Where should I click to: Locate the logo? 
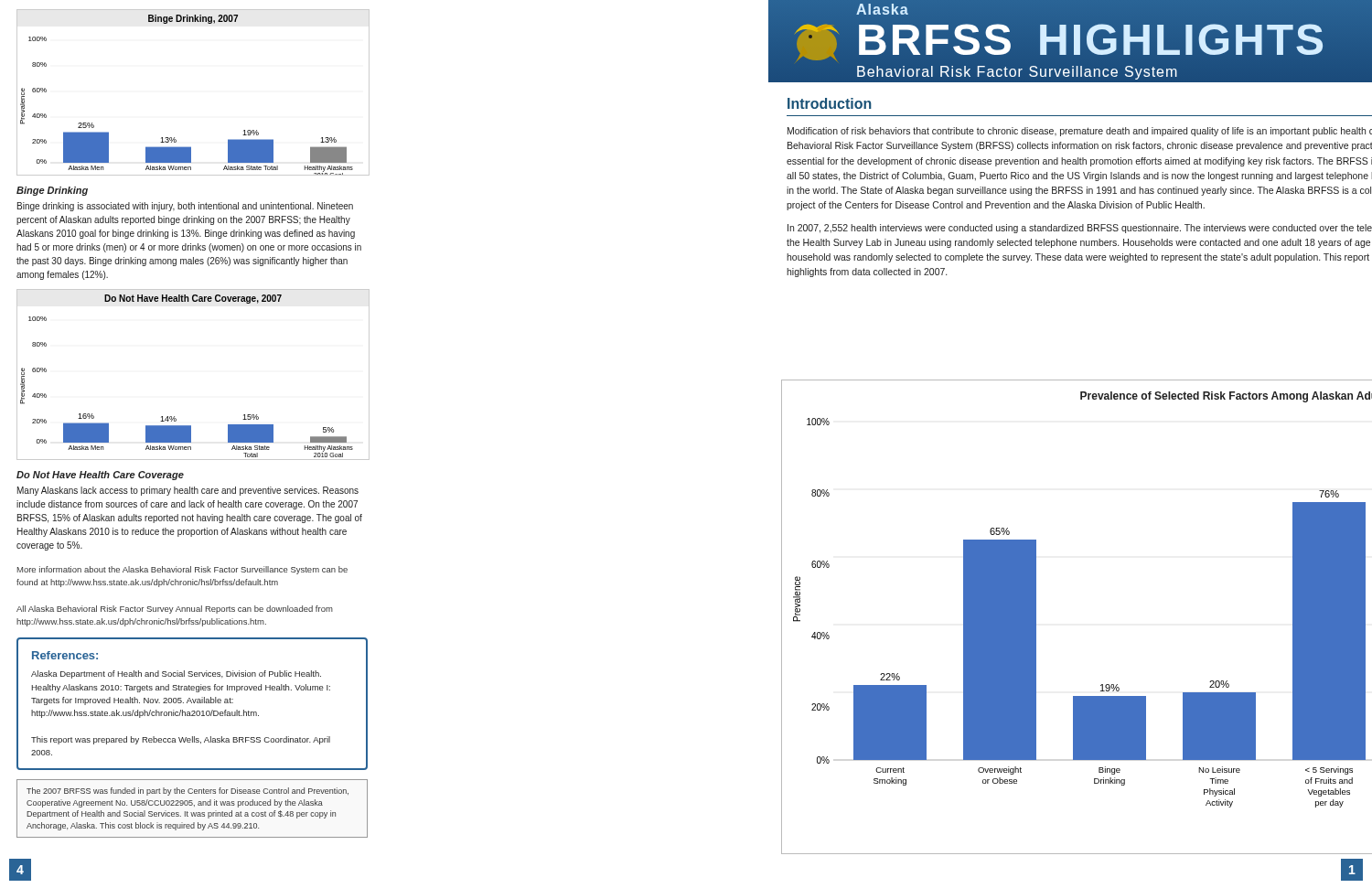click(1070, 41)
